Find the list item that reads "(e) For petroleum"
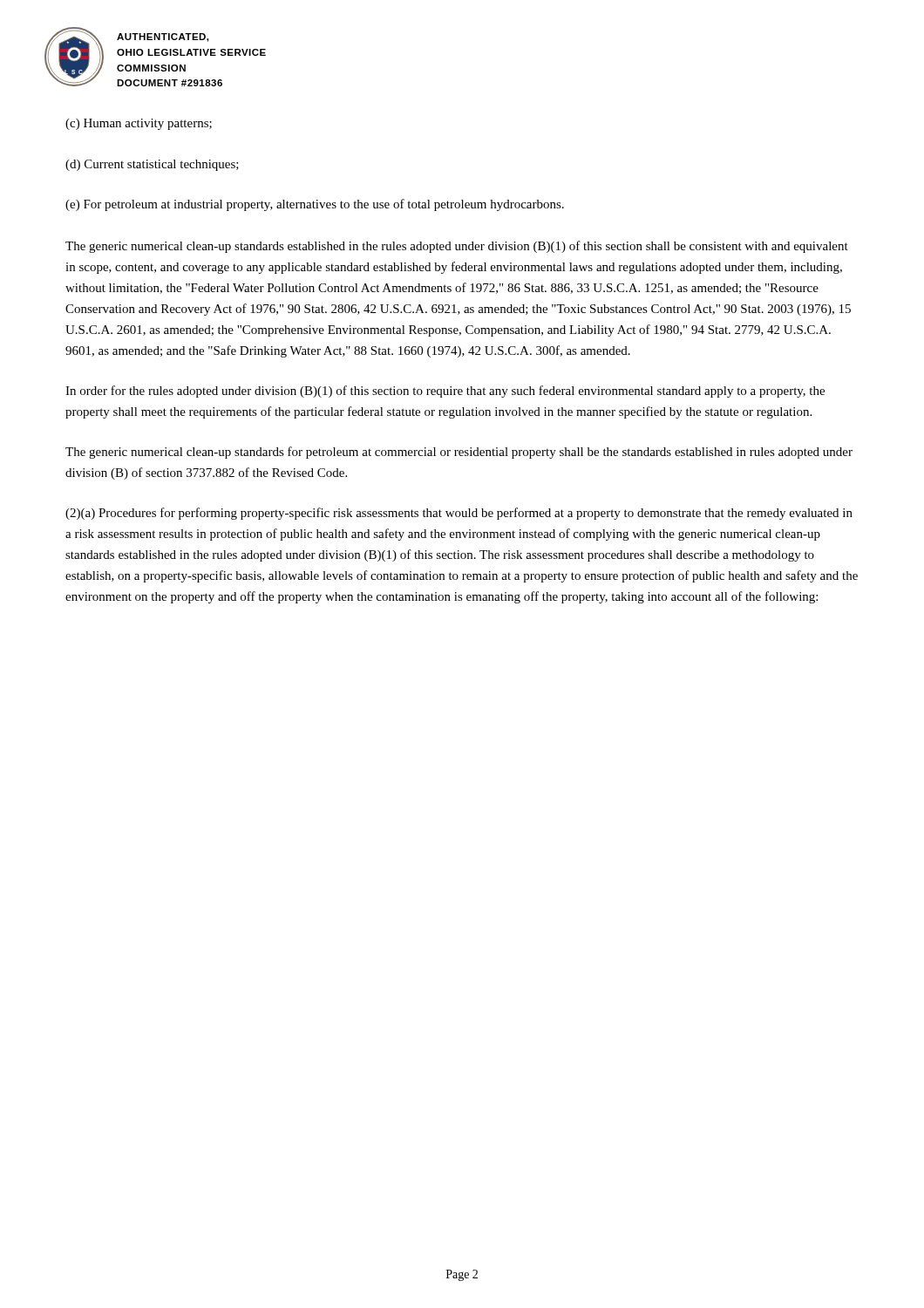 click(315, 204)
